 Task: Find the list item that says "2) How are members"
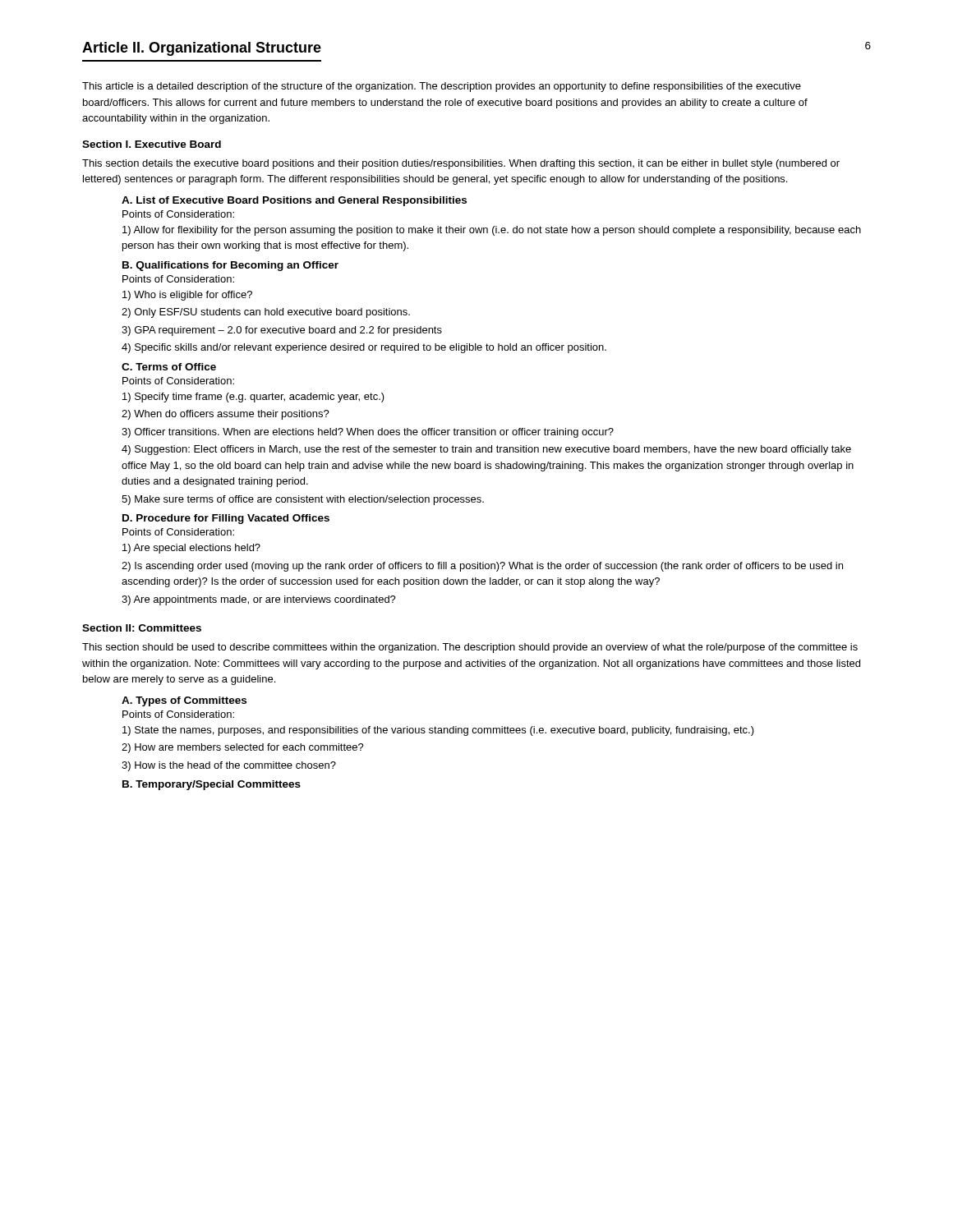point(243,747)
